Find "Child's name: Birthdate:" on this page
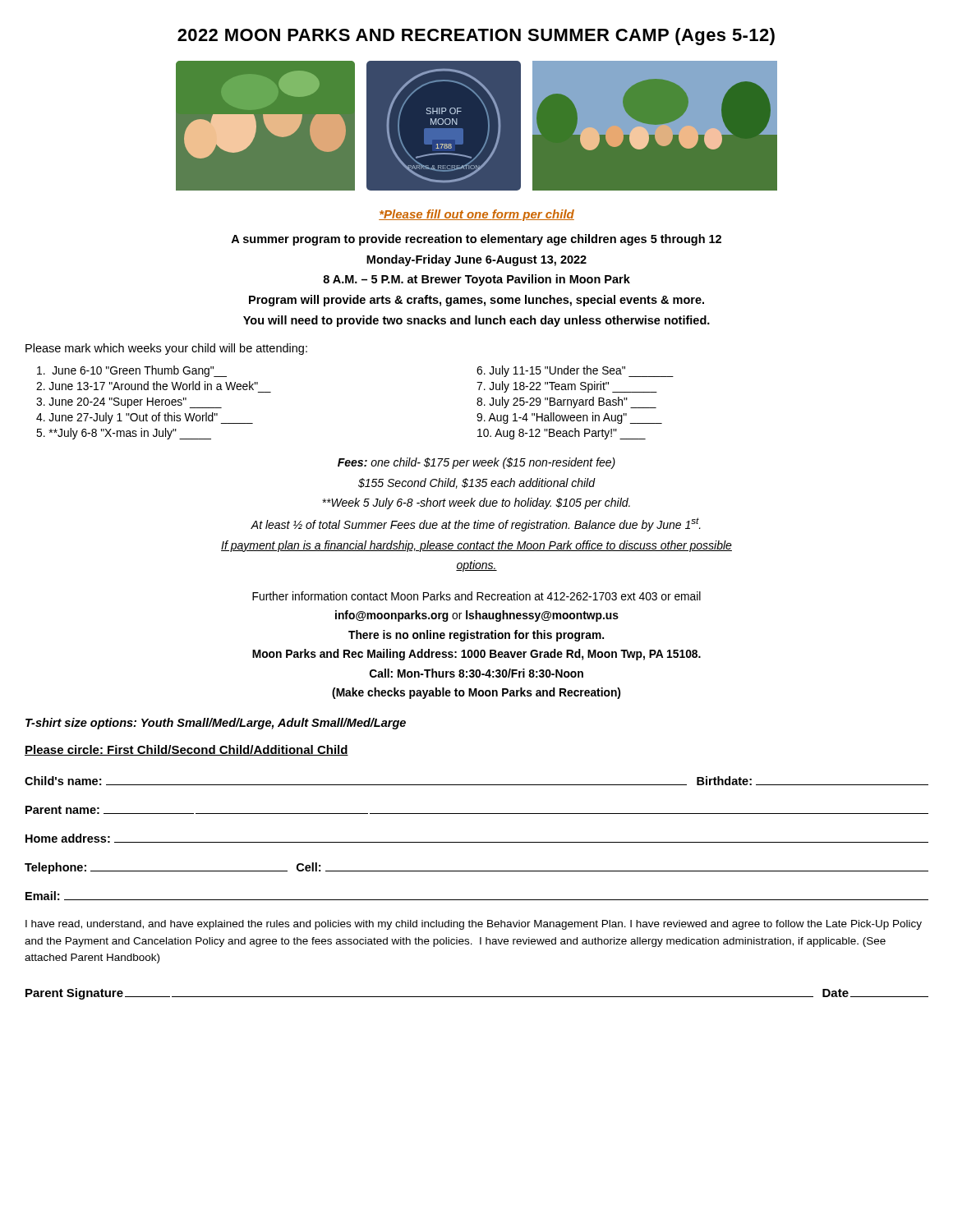The width and height of the screenshot is (953, 1232). (476, 778)
